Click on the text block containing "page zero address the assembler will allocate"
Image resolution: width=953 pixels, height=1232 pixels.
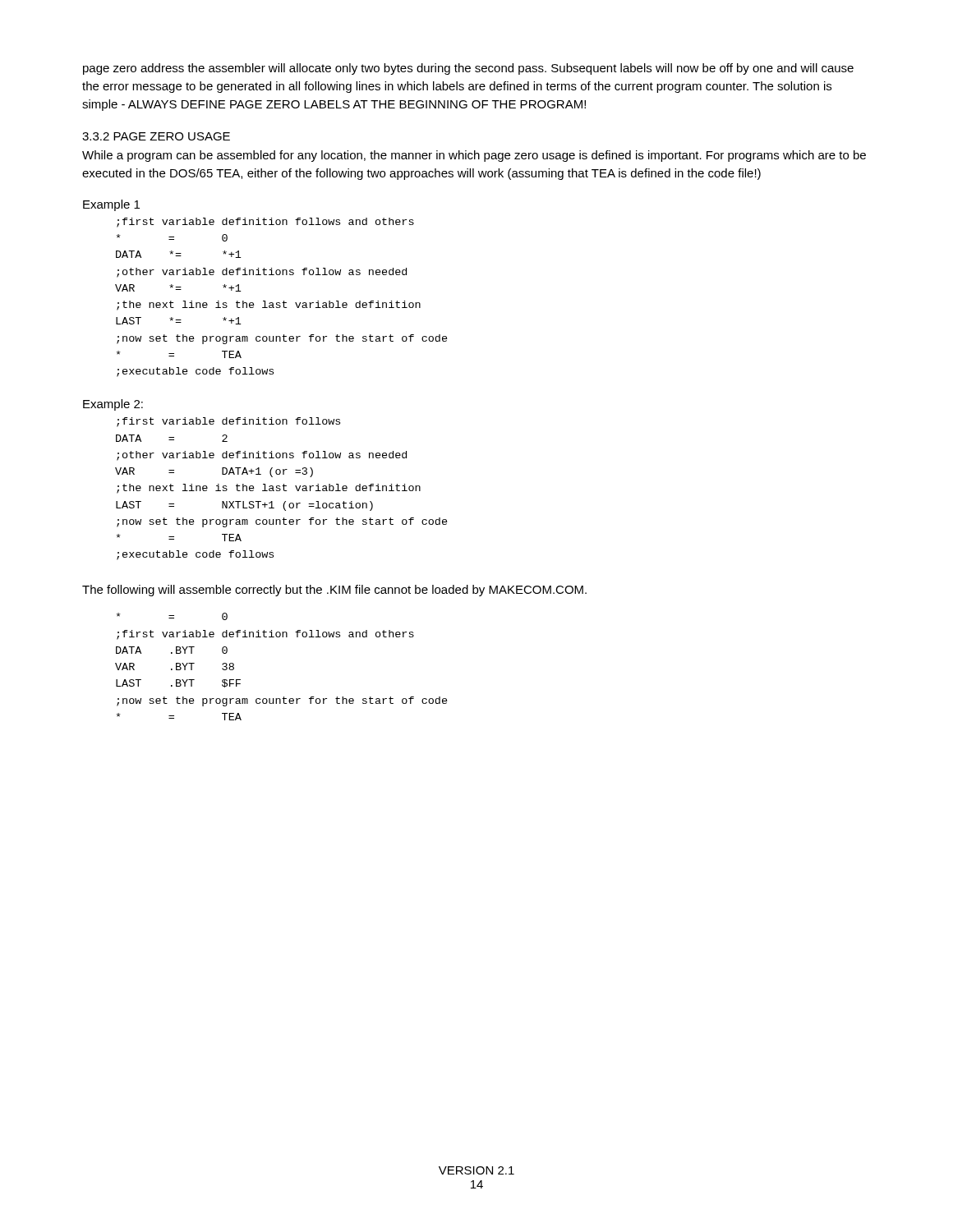click(468, 86)
